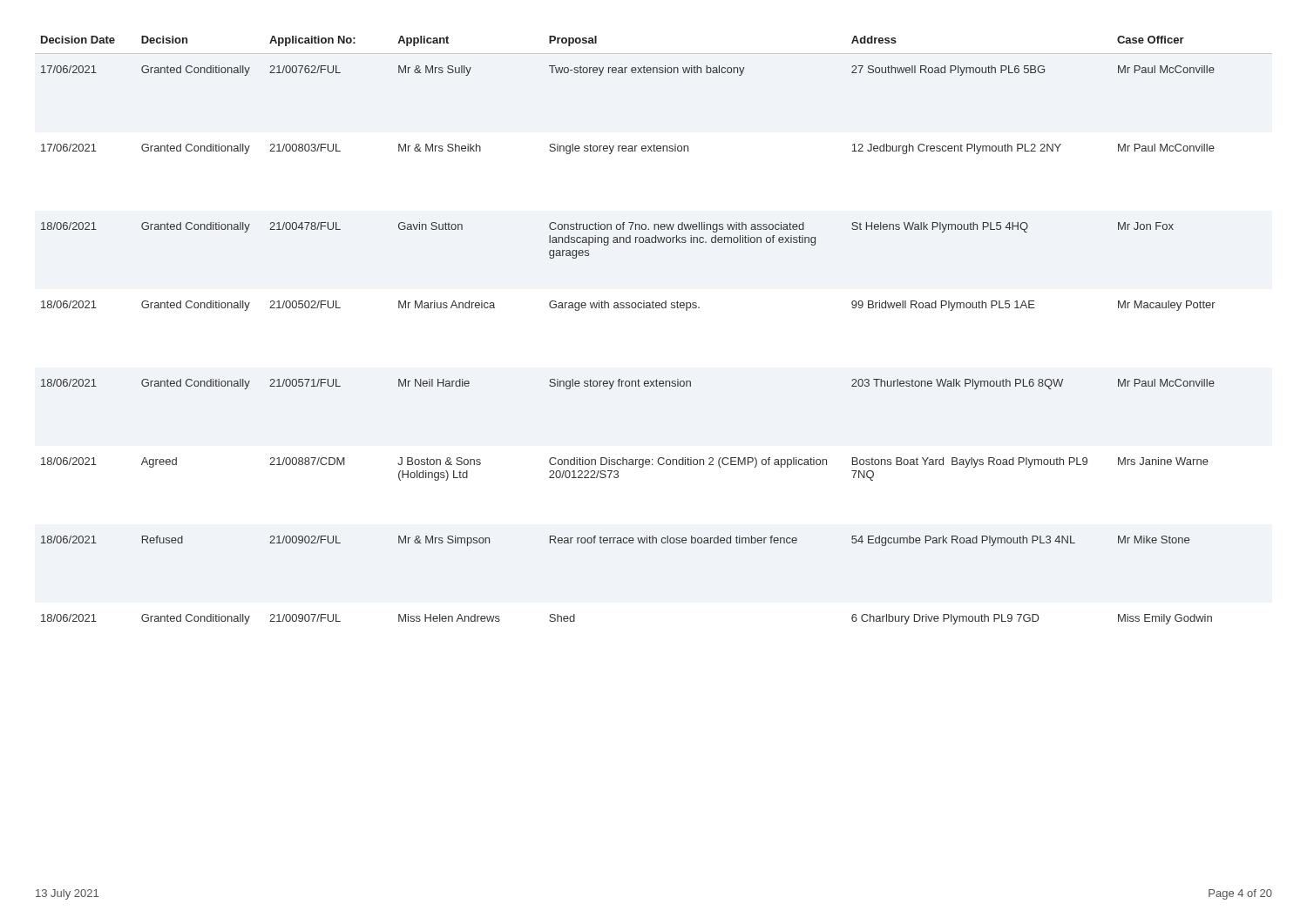
Task: Locate the table with the text "Rear roof terrace"
Action: 654,354
